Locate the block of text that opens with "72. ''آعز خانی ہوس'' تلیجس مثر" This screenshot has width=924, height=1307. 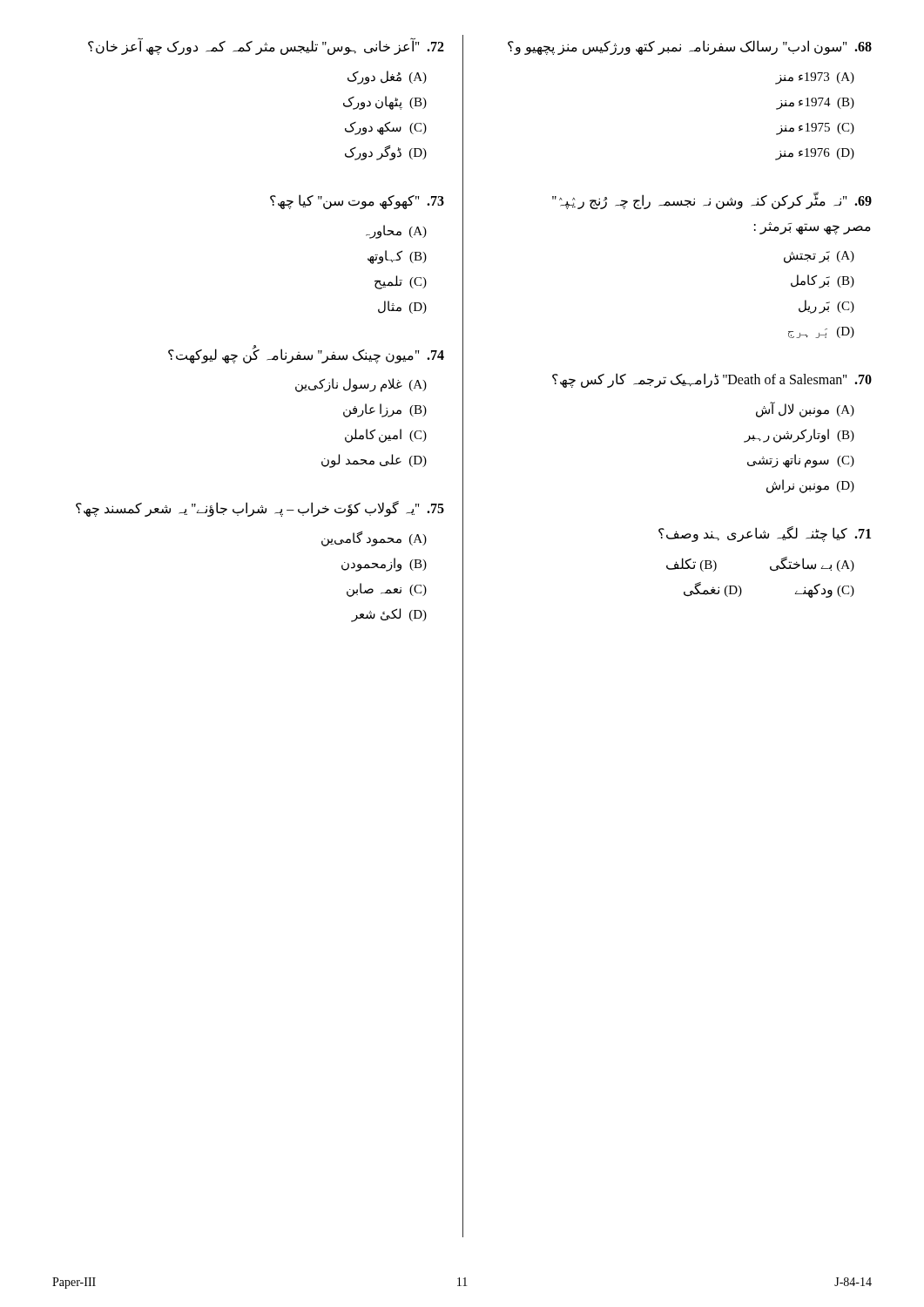pos(266,46)
